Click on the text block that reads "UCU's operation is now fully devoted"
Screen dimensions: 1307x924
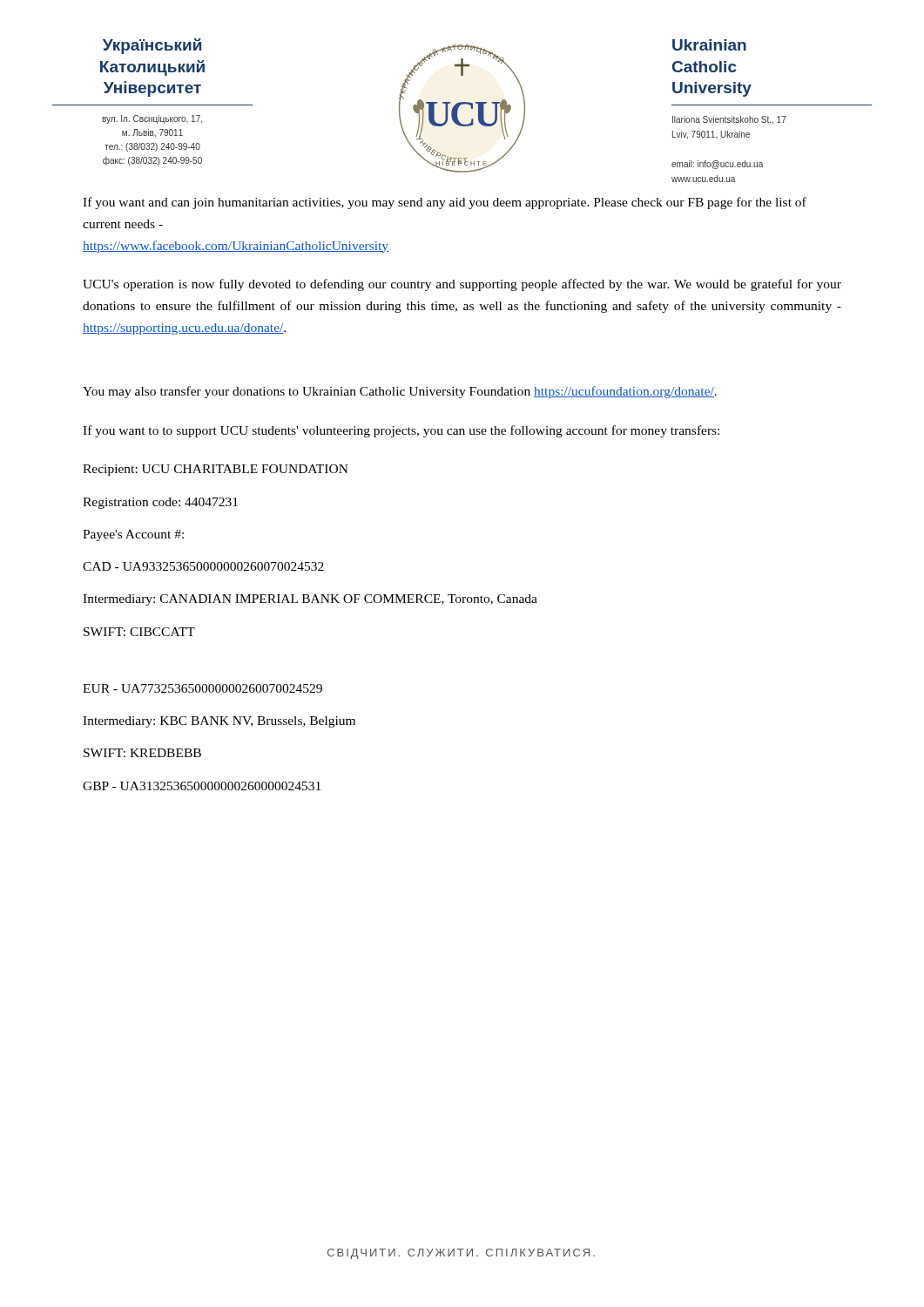(462, 306)
